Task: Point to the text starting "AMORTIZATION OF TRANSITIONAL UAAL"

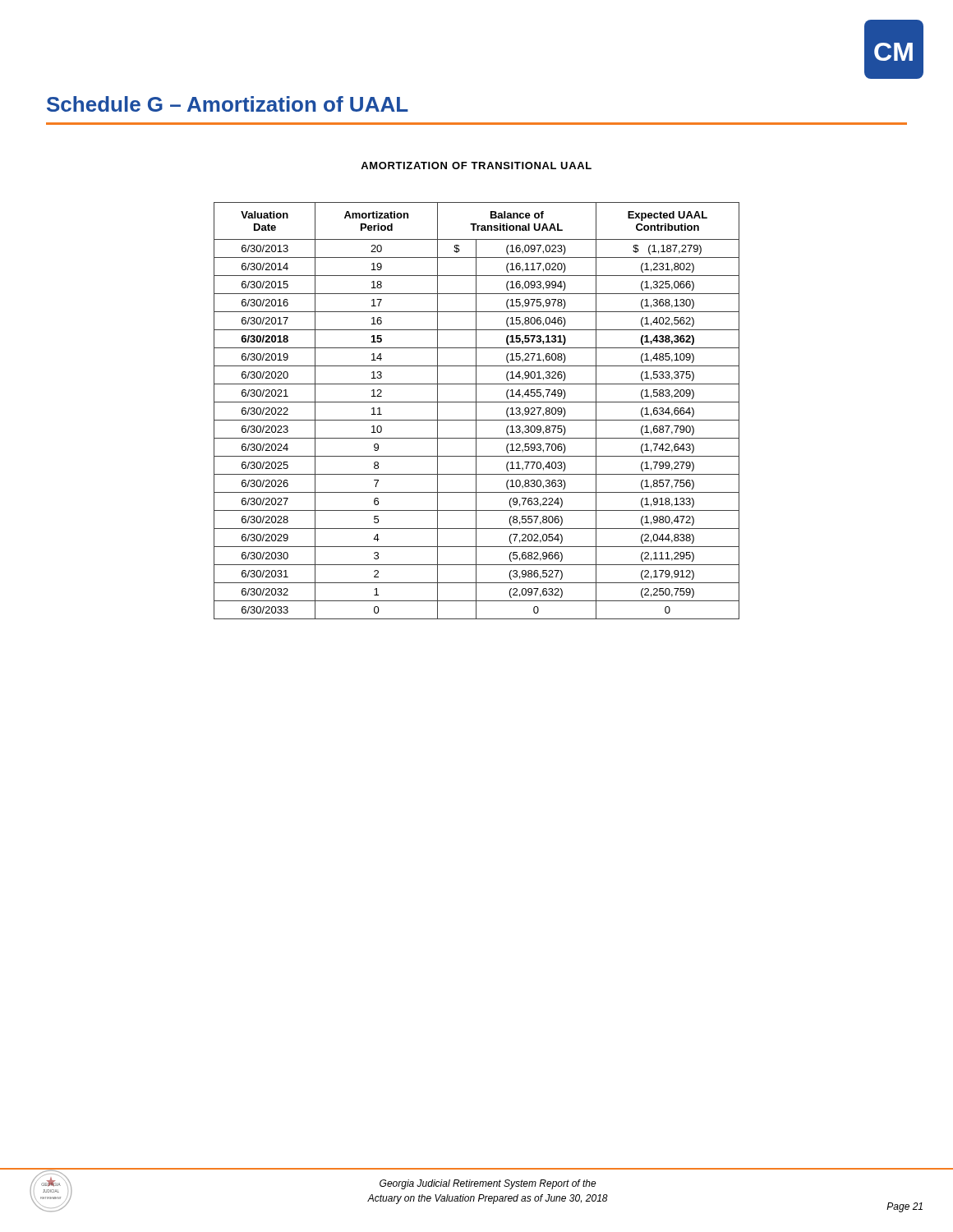Action: pos(476,165)
